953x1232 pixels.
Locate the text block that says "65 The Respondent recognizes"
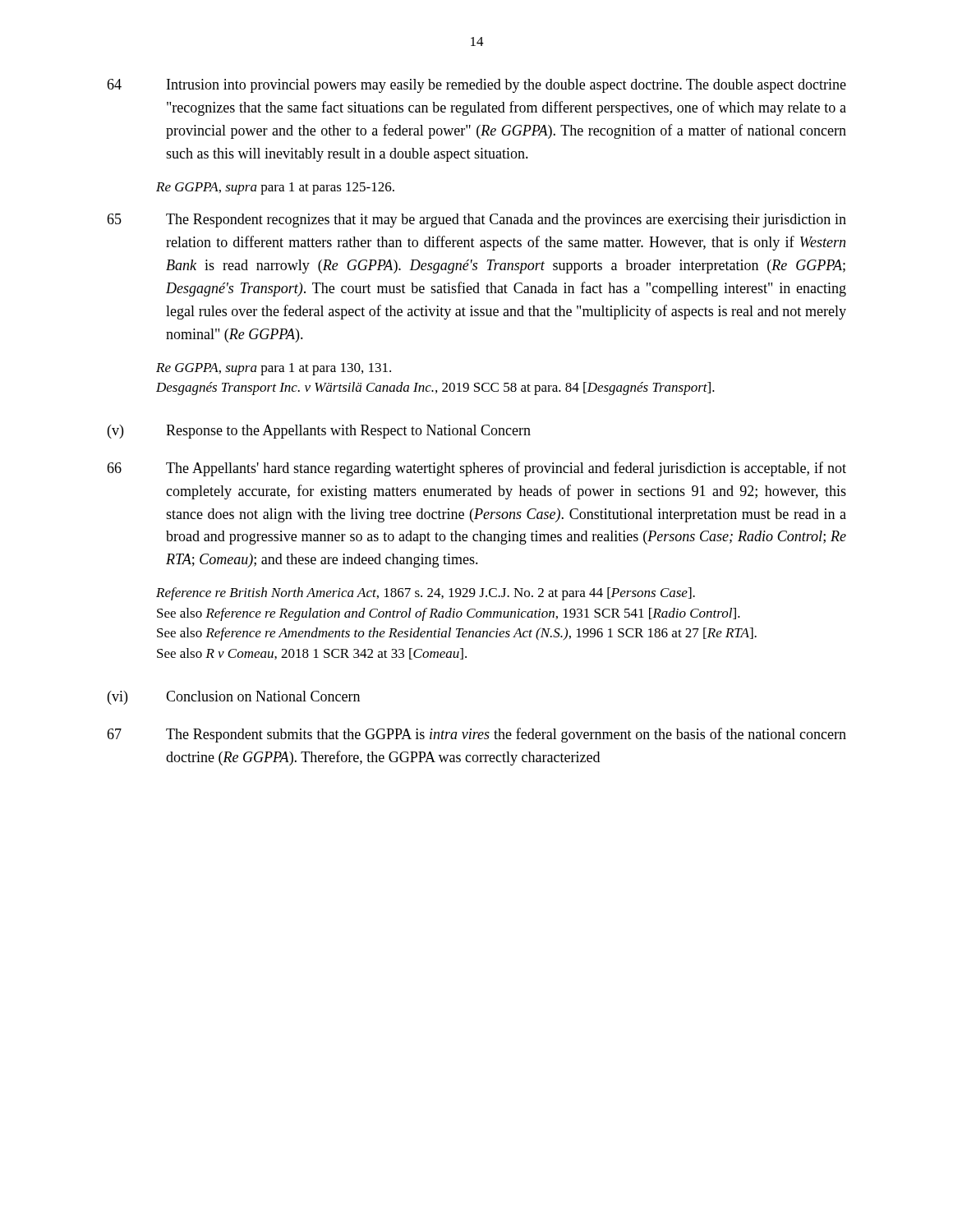point(476,278)
